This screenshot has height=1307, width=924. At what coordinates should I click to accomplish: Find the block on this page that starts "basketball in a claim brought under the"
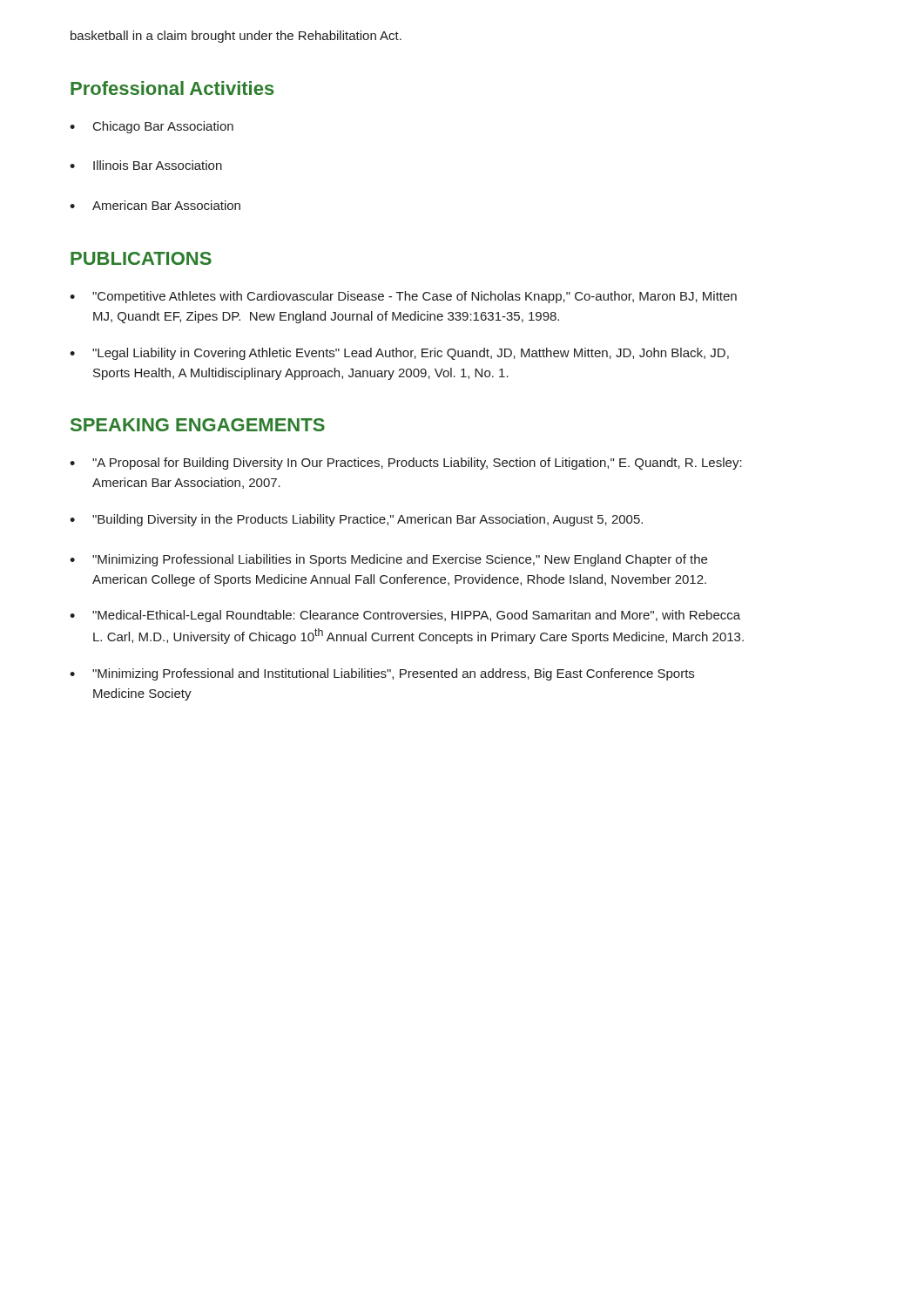236,35
